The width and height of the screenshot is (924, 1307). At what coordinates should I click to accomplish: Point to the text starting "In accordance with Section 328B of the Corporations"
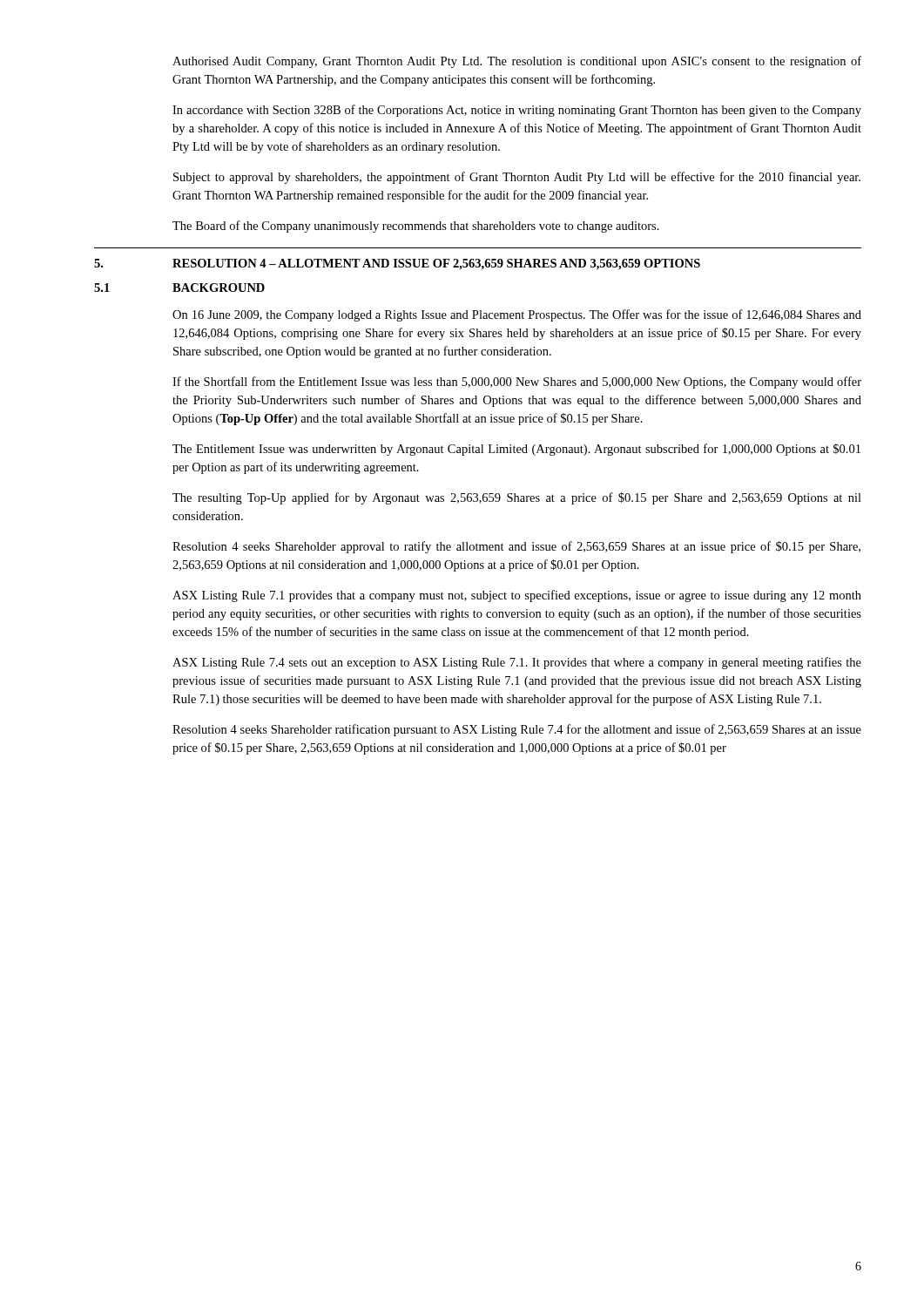pos(517,128)
